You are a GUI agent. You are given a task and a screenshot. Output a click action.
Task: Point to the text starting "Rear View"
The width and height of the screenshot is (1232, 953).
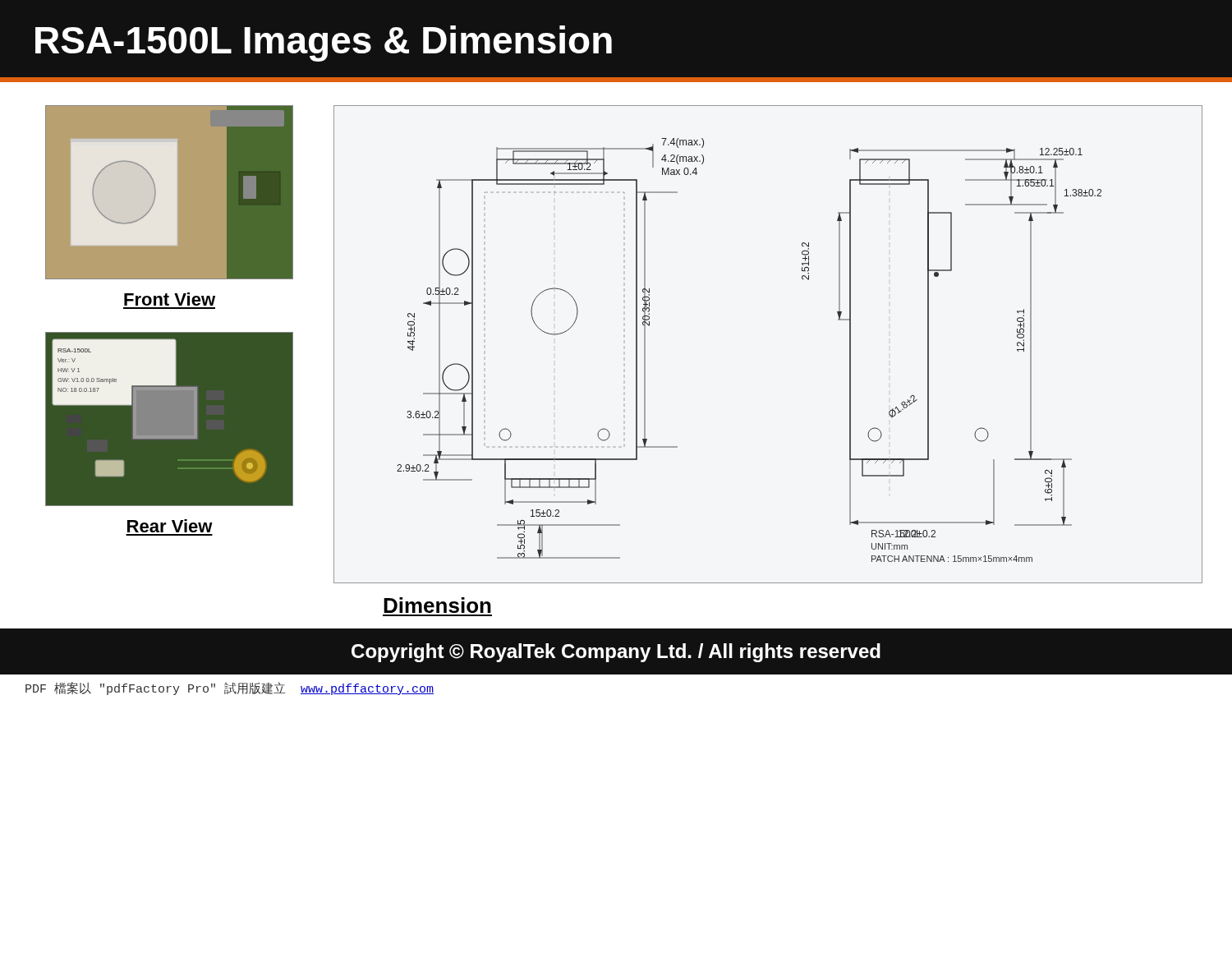(x=169, y=526)
